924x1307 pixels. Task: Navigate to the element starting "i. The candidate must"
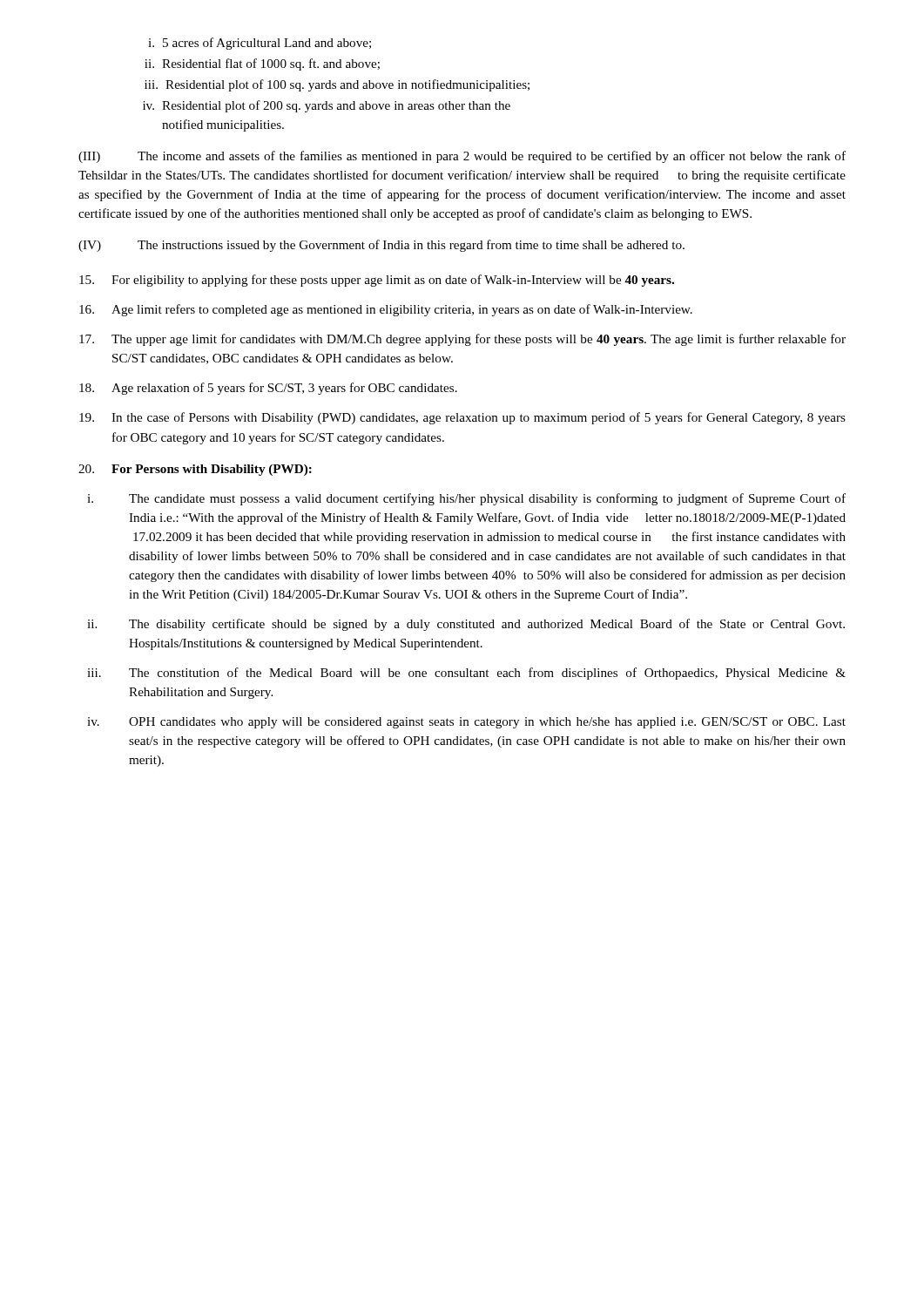pyautogui.click(x=466, y=546)
